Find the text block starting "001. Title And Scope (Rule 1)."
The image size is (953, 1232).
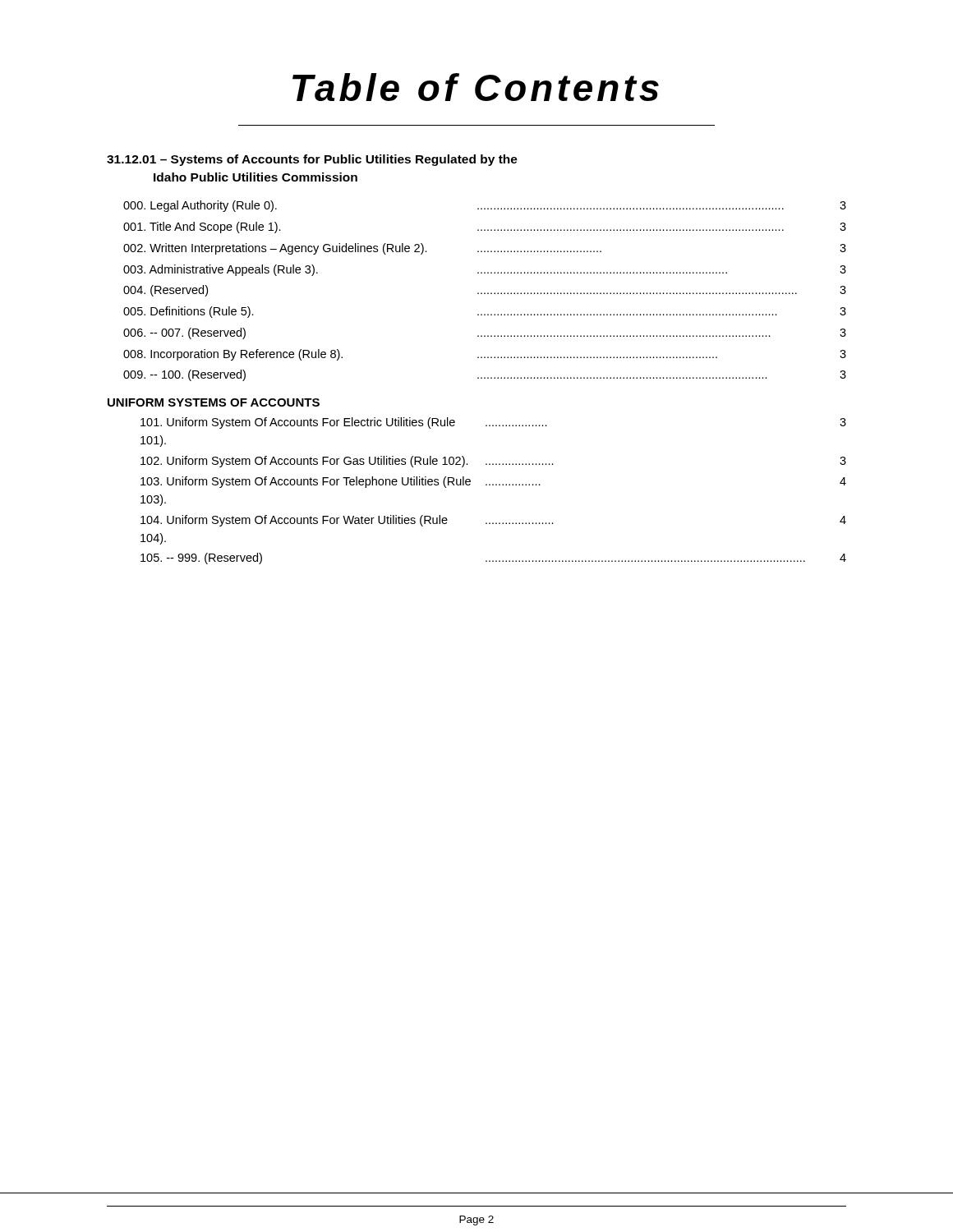pyautogui.click(x=485, y=228)
